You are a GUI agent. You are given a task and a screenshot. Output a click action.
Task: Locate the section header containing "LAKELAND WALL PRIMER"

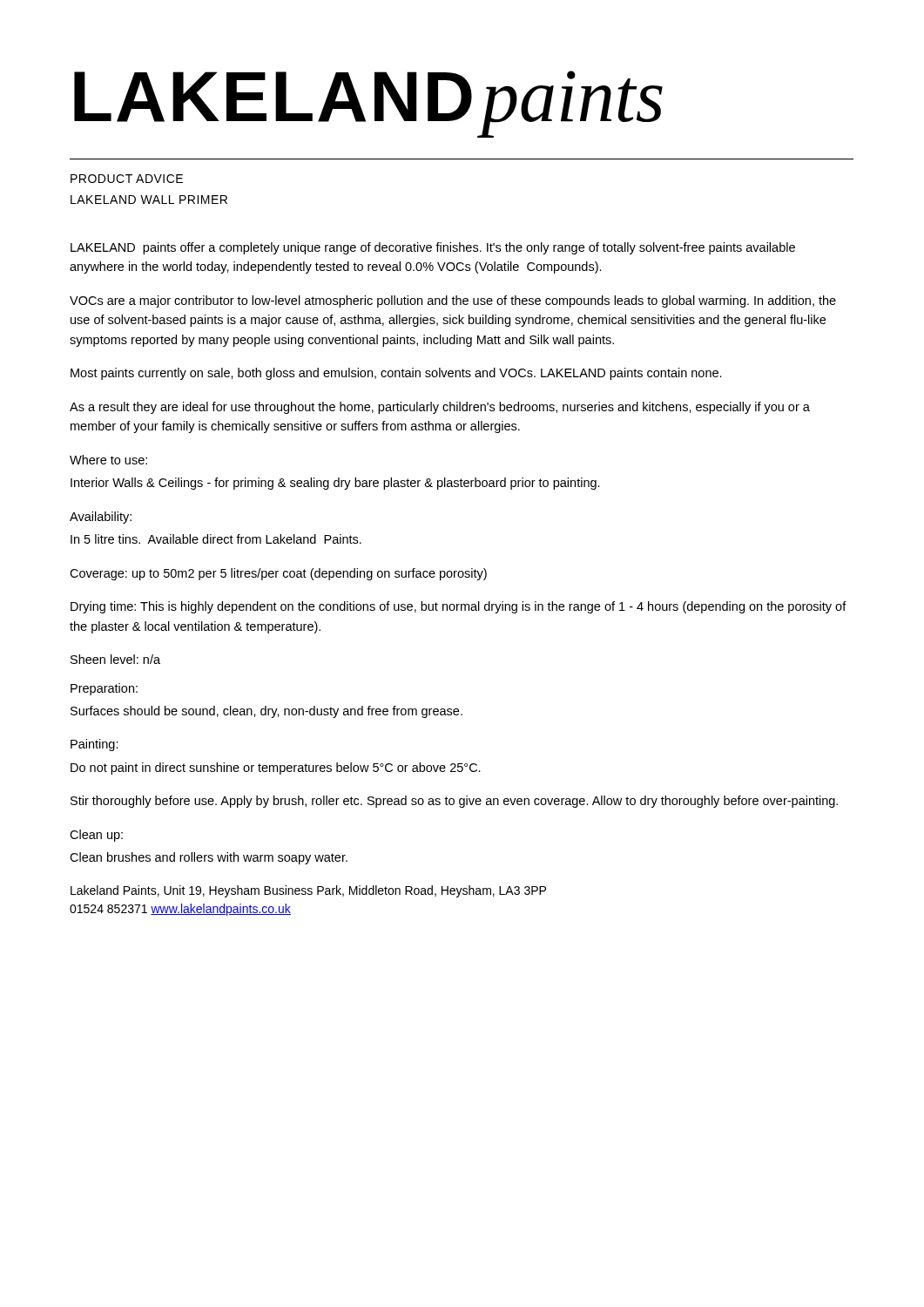point(149,200)
